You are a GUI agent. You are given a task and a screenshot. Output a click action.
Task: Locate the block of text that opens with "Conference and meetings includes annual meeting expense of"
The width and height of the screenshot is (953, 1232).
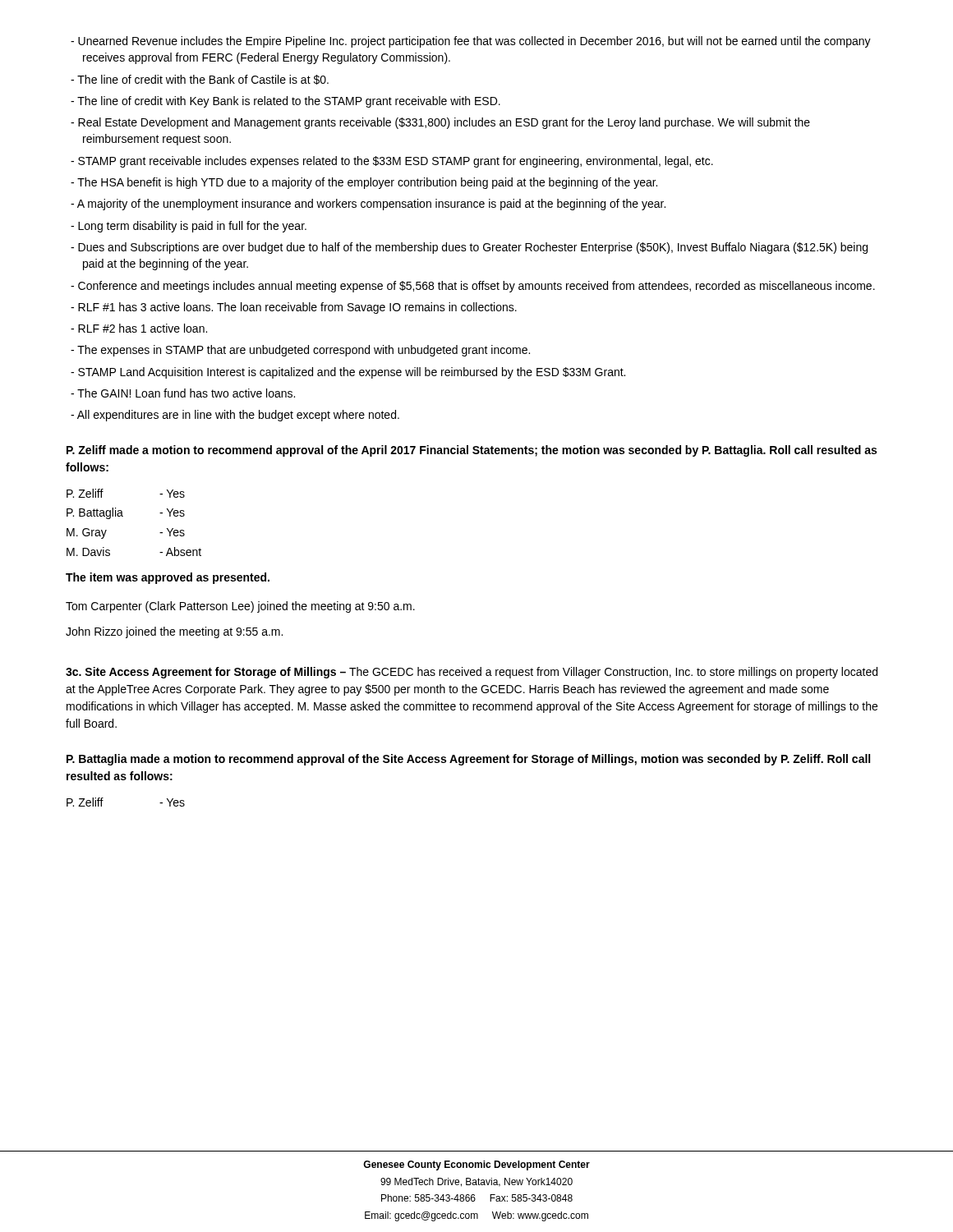473,285
